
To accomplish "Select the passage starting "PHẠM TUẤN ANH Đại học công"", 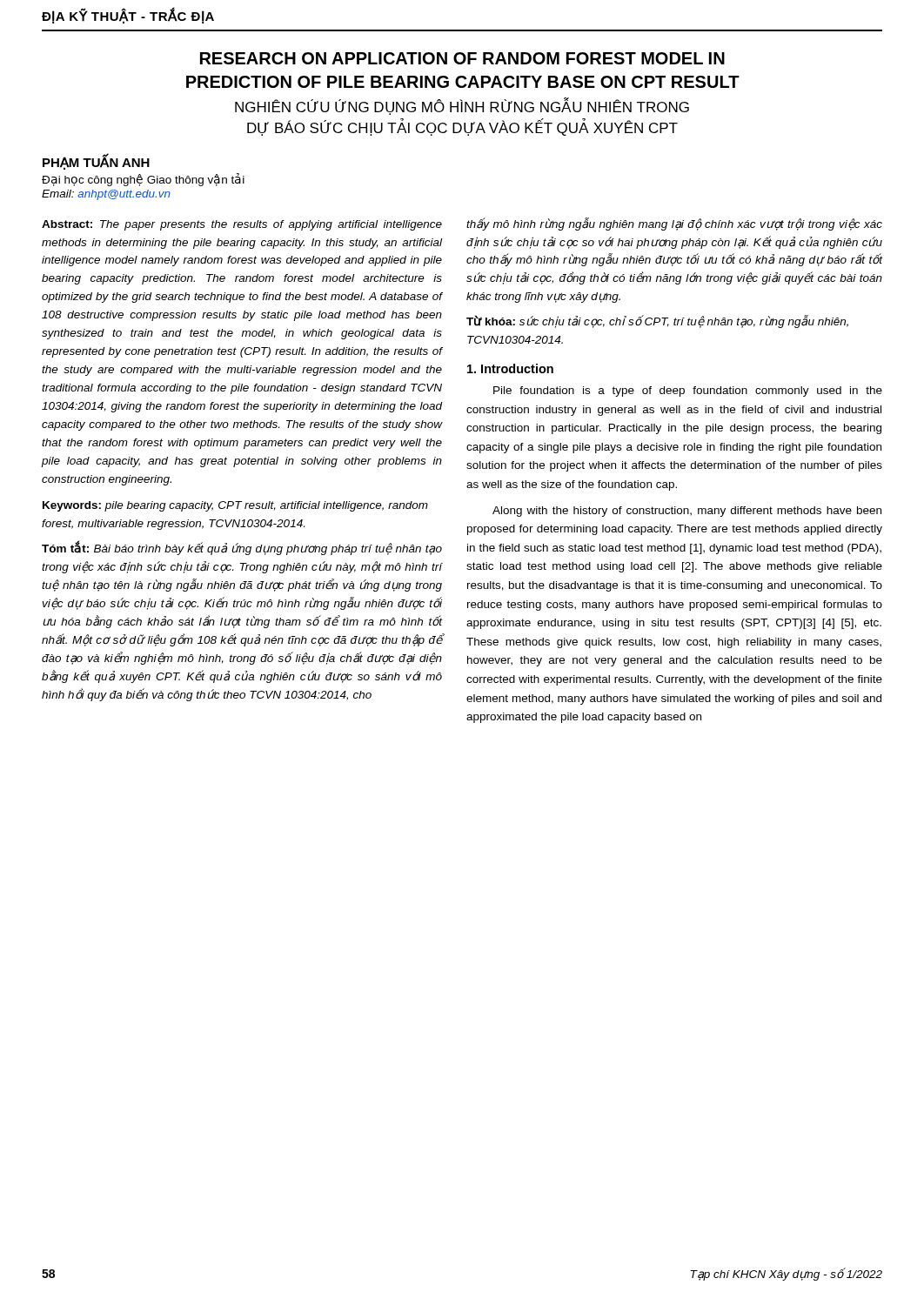I will [x=96, y=162].
